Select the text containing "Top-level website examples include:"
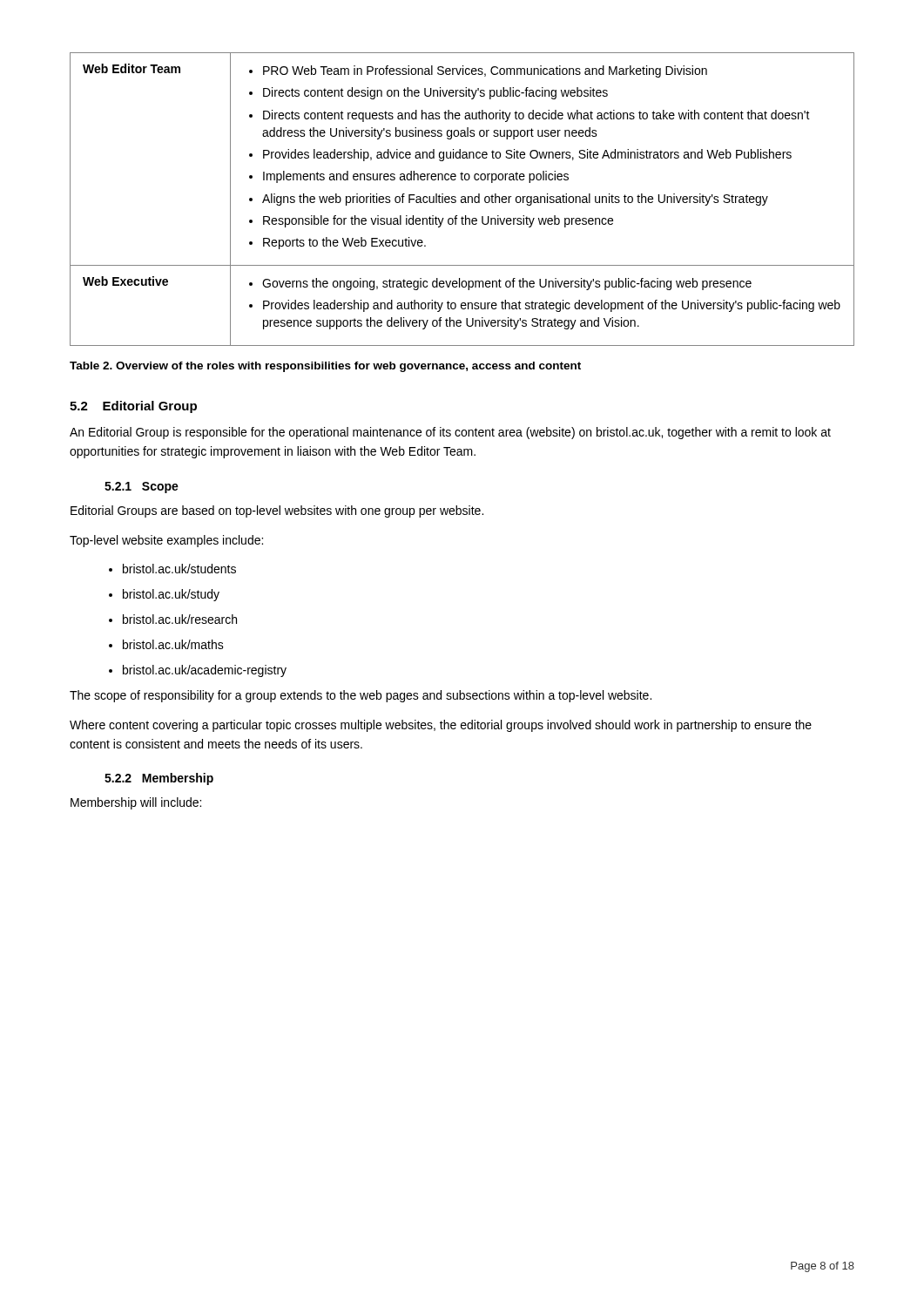924x1307 pixels. [167, 540]
